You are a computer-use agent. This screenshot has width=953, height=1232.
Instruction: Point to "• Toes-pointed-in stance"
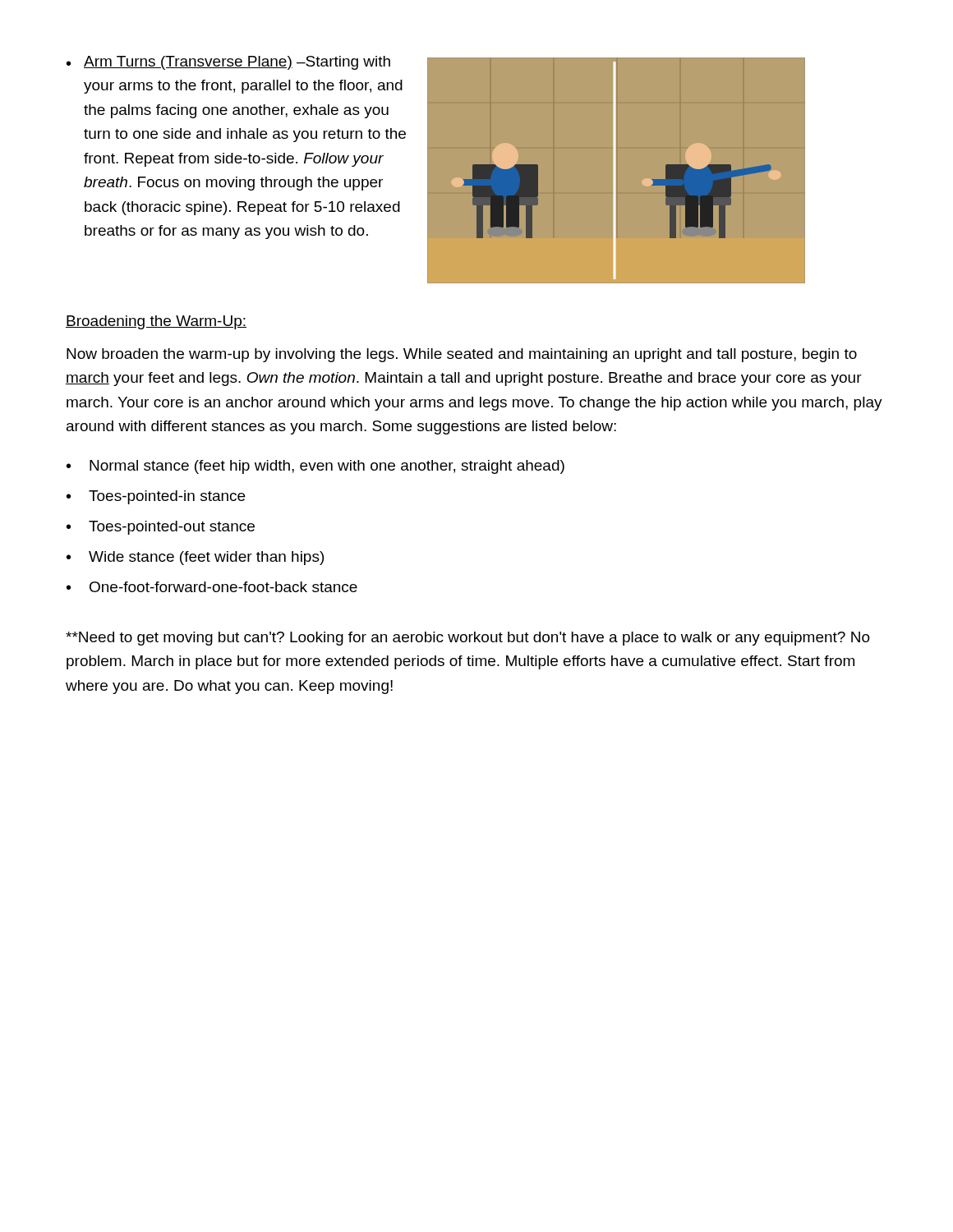(156, 497)
